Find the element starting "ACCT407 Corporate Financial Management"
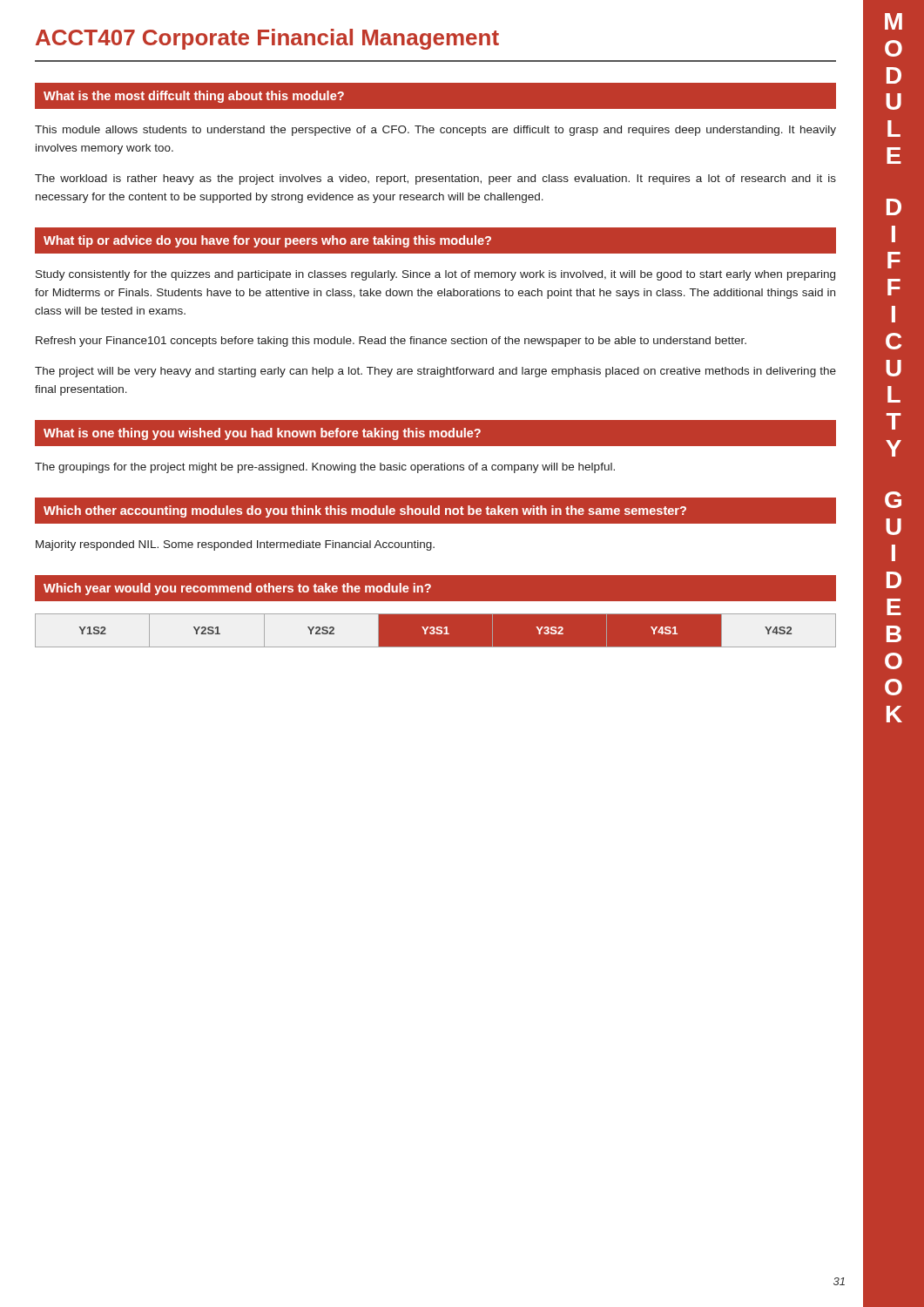The image size is (924, 1307). click(x=267, y=38)
